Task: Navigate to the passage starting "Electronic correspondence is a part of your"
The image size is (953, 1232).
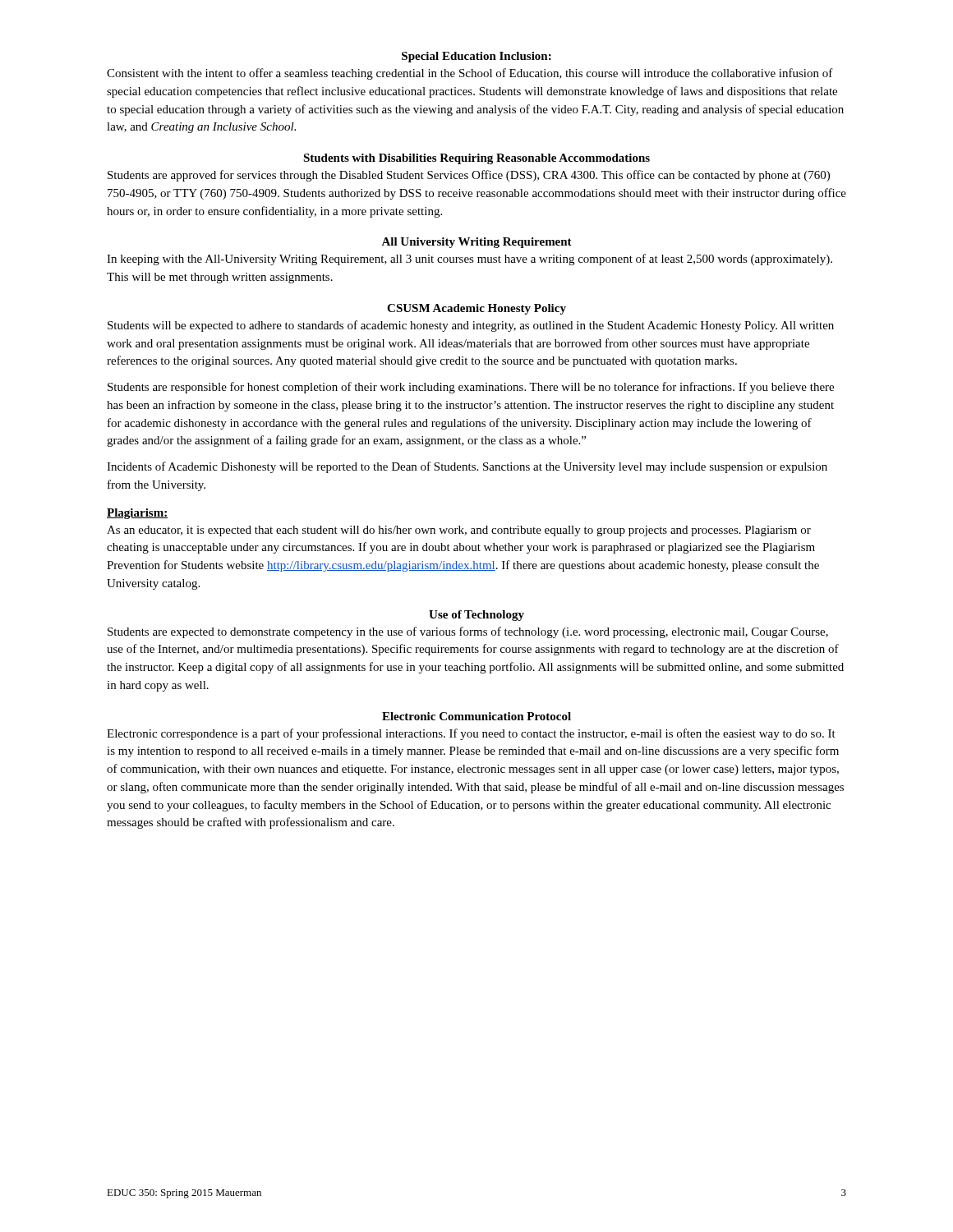Action: [x=476, y=778]
